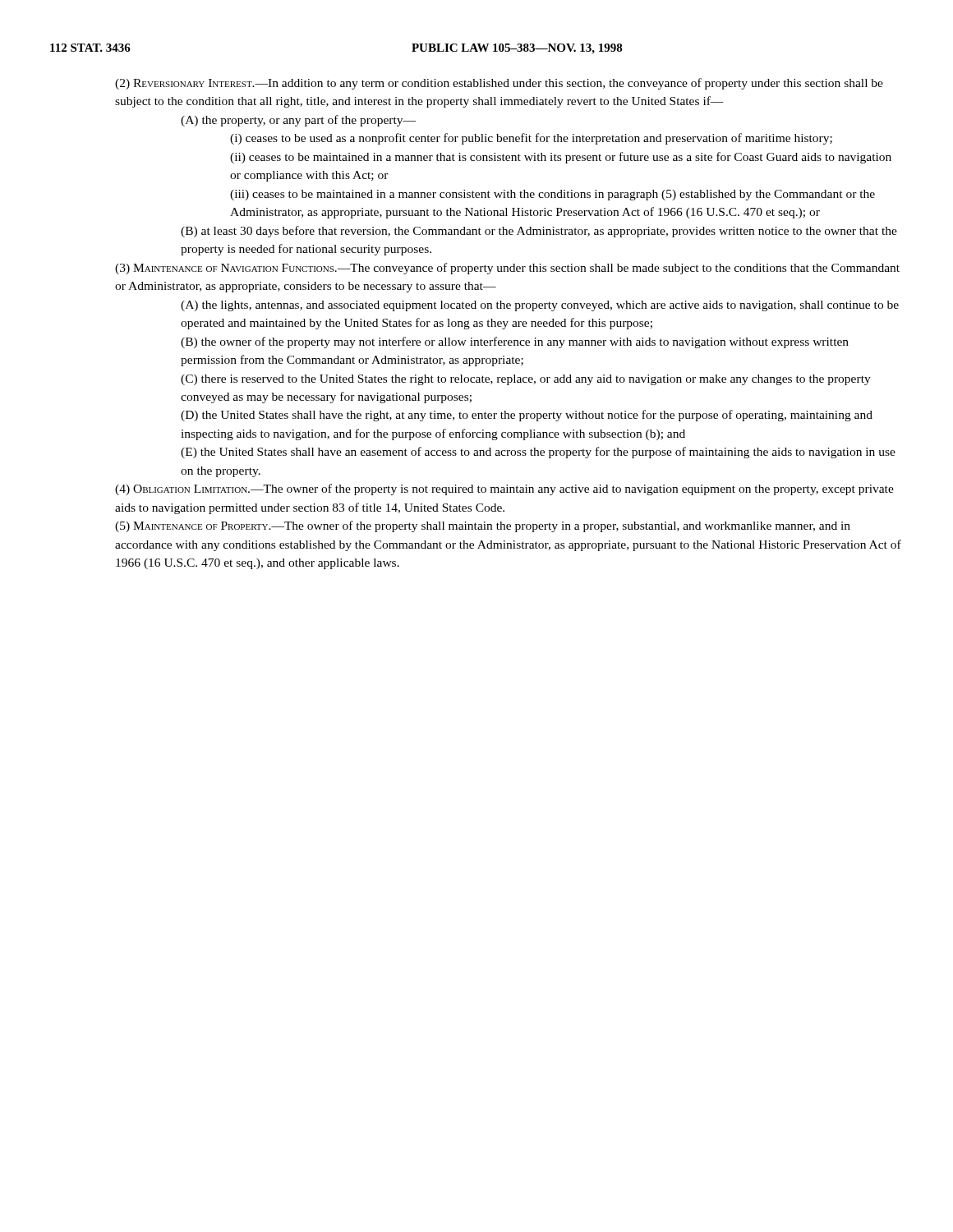Find the list item with the text "(iii) ceases to be"
Image resolution: width=953 pixels, height=1232 pixels.
(x=567, y=203)
